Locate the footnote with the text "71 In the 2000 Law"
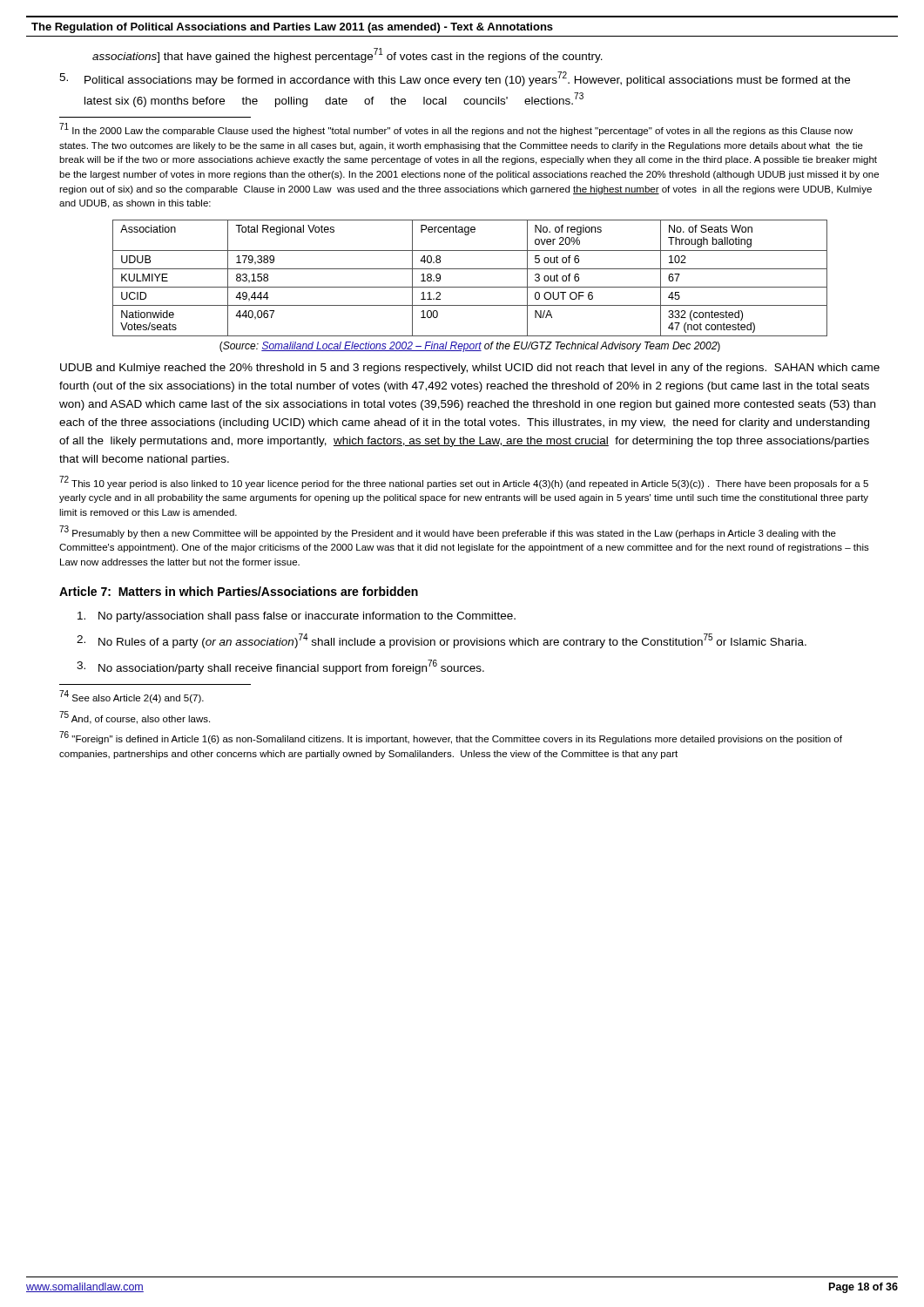This screenshot has height=1307, width=924. (469, 165)
